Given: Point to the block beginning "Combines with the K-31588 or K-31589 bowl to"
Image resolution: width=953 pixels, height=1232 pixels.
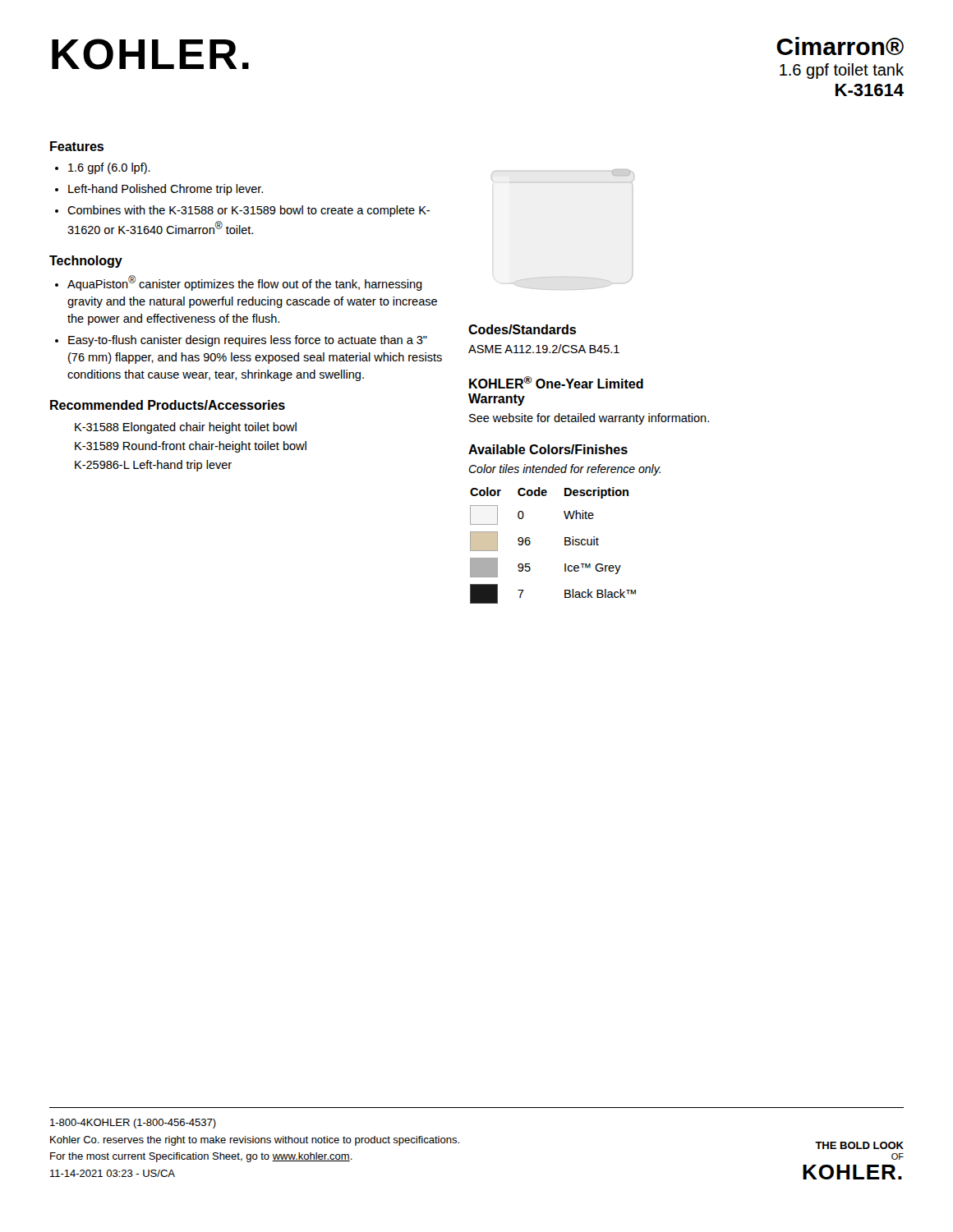Looking at the screenshot, I should 249,220.
